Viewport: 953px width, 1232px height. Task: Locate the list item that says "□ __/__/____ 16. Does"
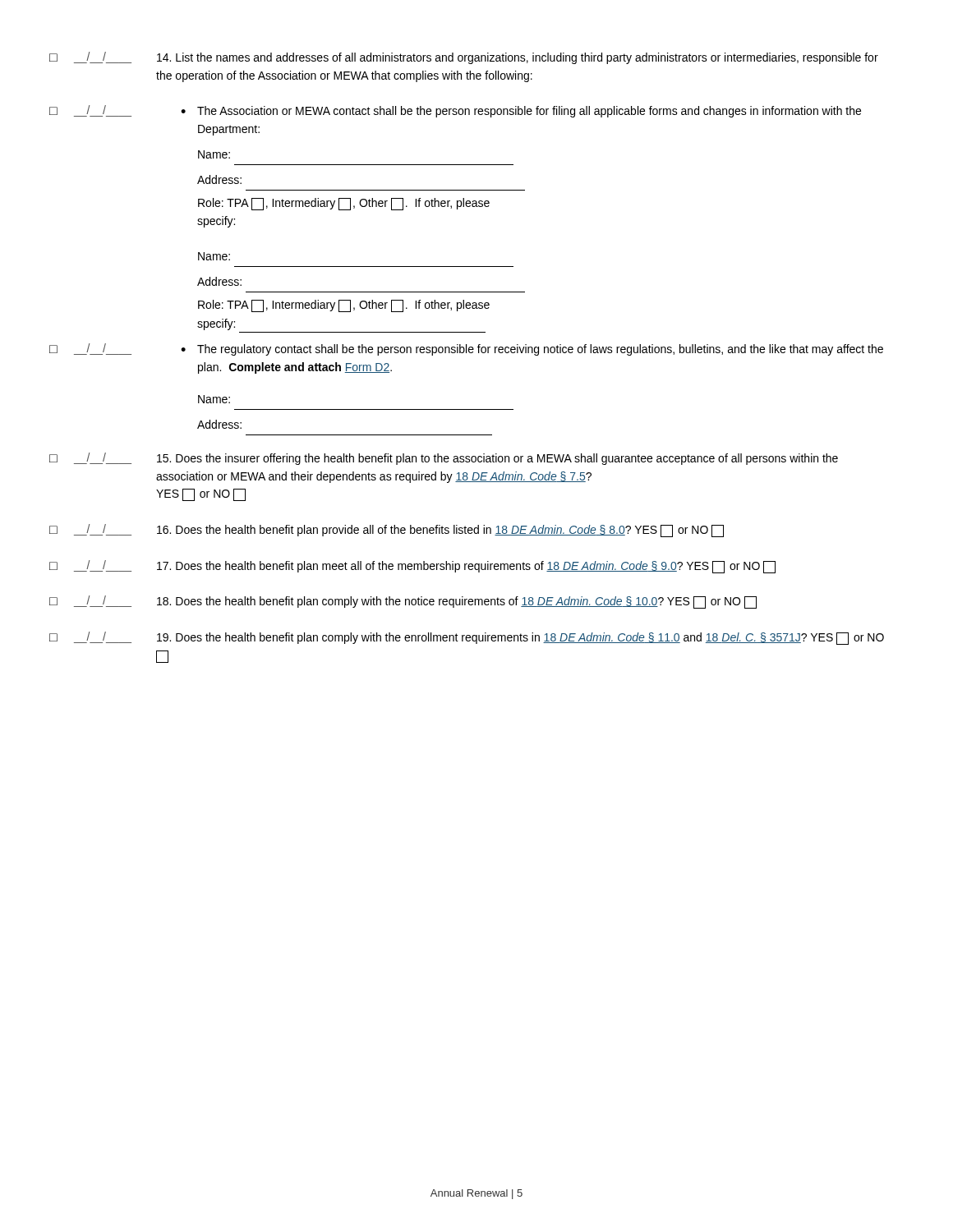click(468, 530)
